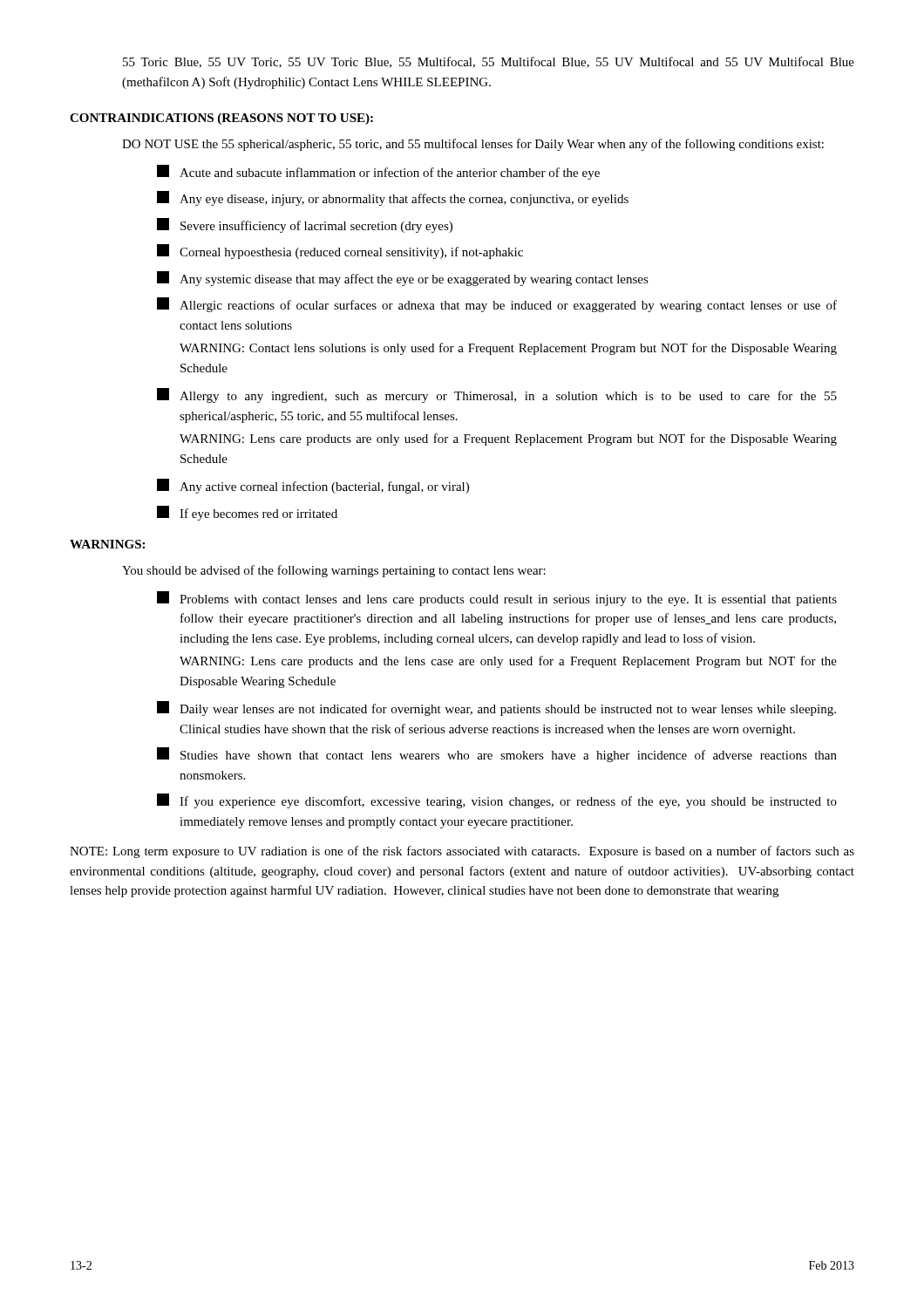Click on the text block starting "CONTRAINDICATIONS (REASONS NOT TO USE):"
Image resolution: width=924 pixels, height=1308 pixels.
coord(222,118)
